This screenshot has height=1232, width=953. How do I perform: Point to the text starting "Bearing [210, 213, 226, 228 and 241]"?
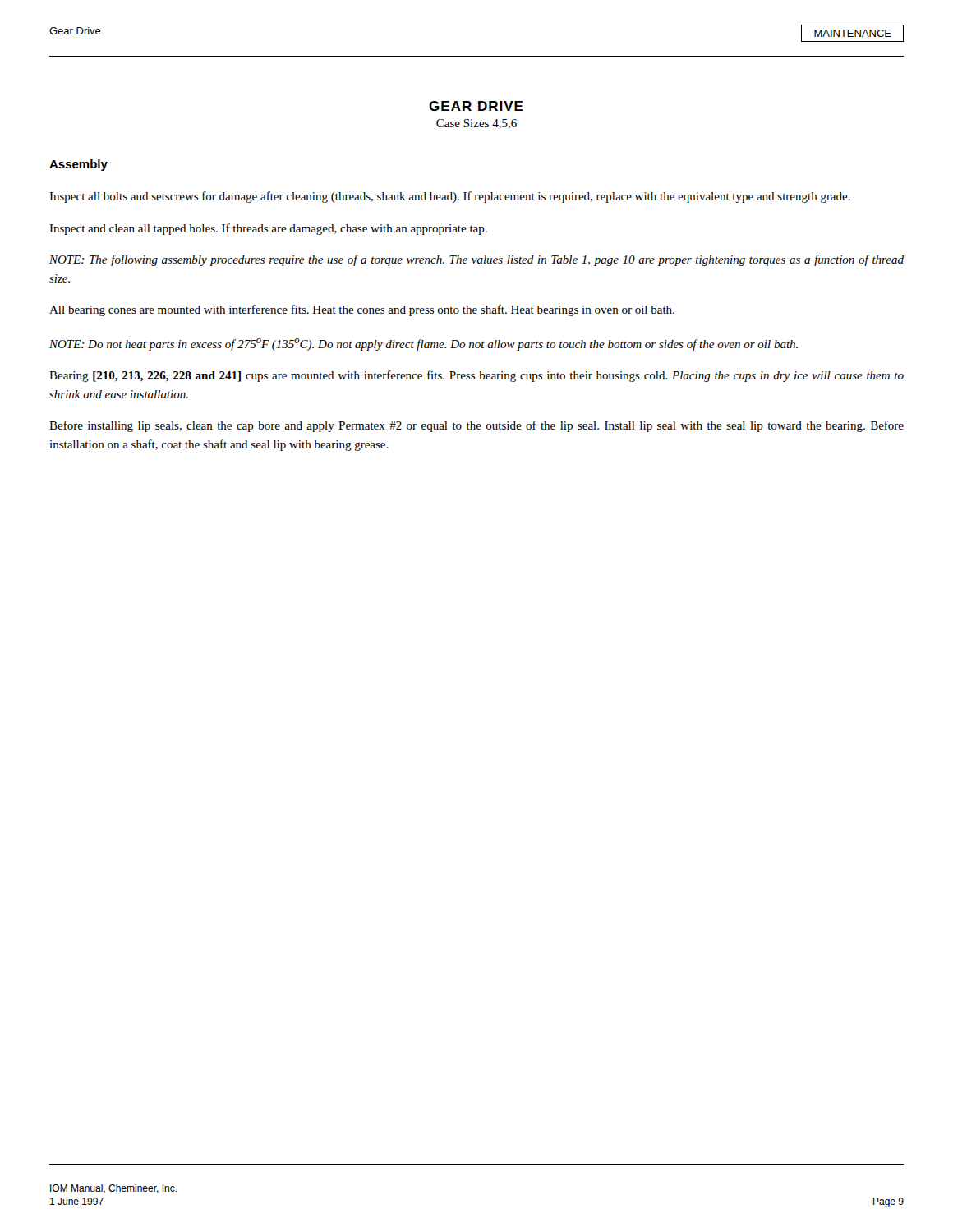point(476,385)
